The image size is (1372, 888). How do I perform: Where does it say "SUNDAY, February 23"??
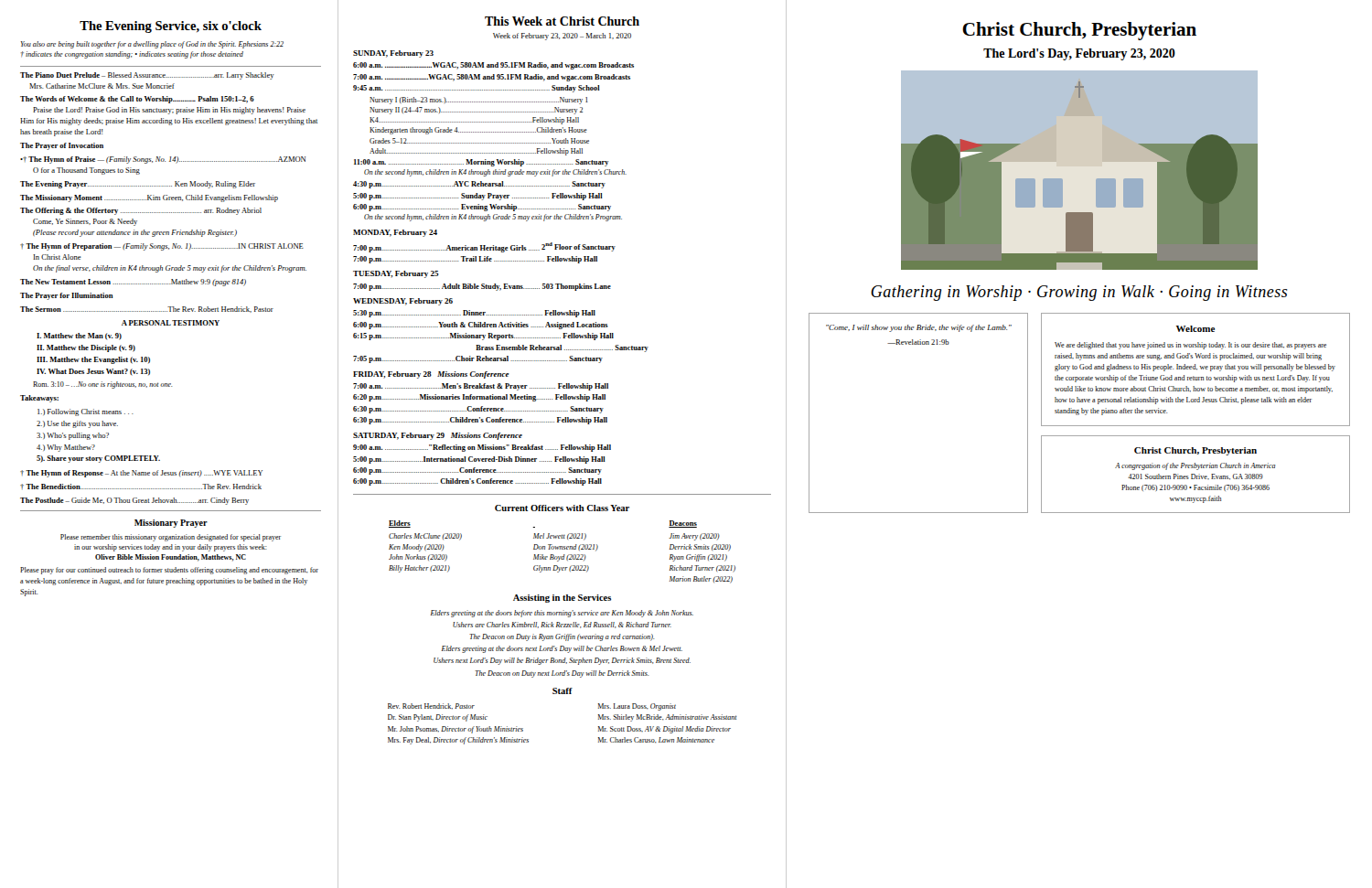point(393,53)
